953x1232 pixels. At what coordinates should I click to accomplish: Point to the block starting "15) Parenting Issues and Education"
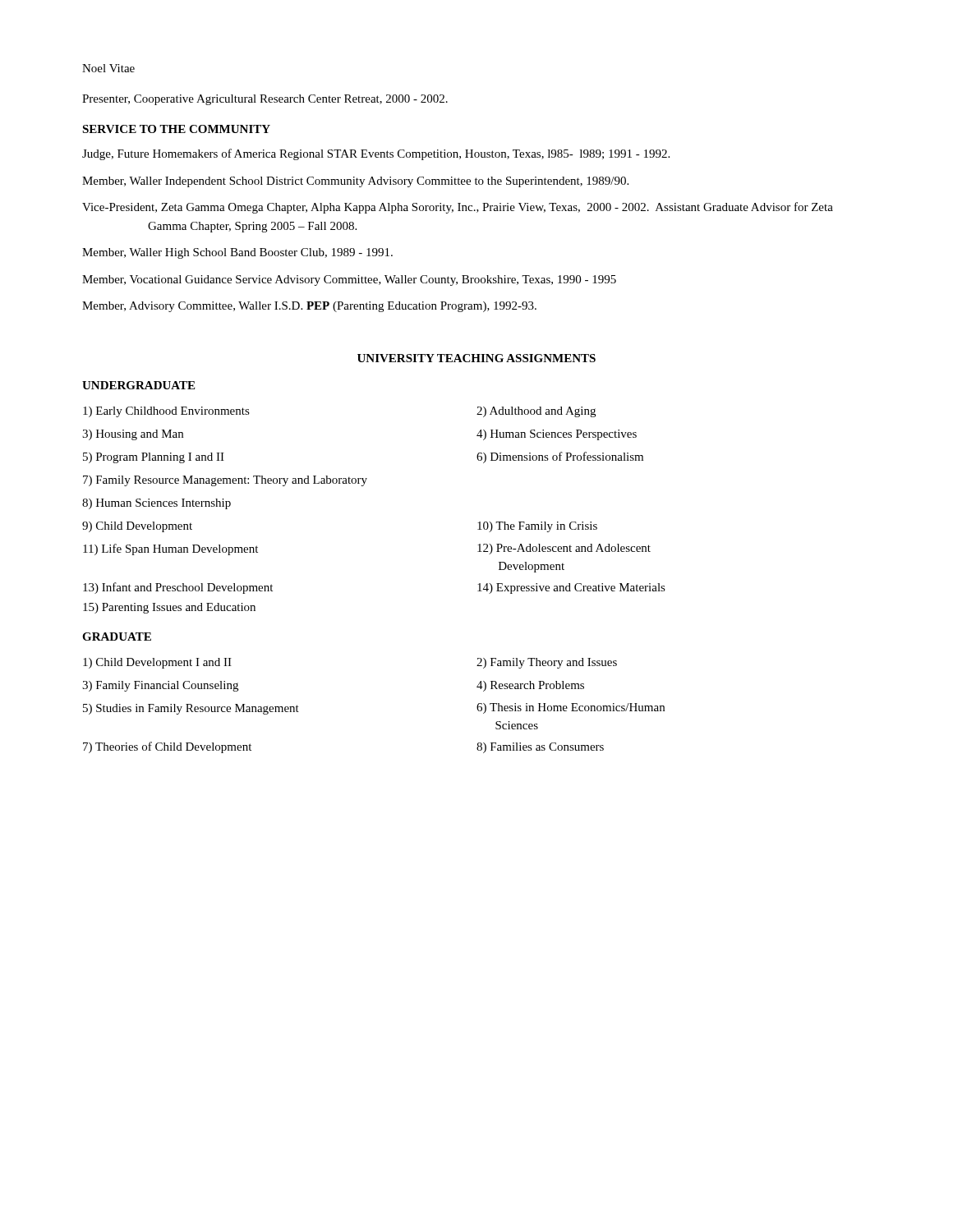point(169,607)
